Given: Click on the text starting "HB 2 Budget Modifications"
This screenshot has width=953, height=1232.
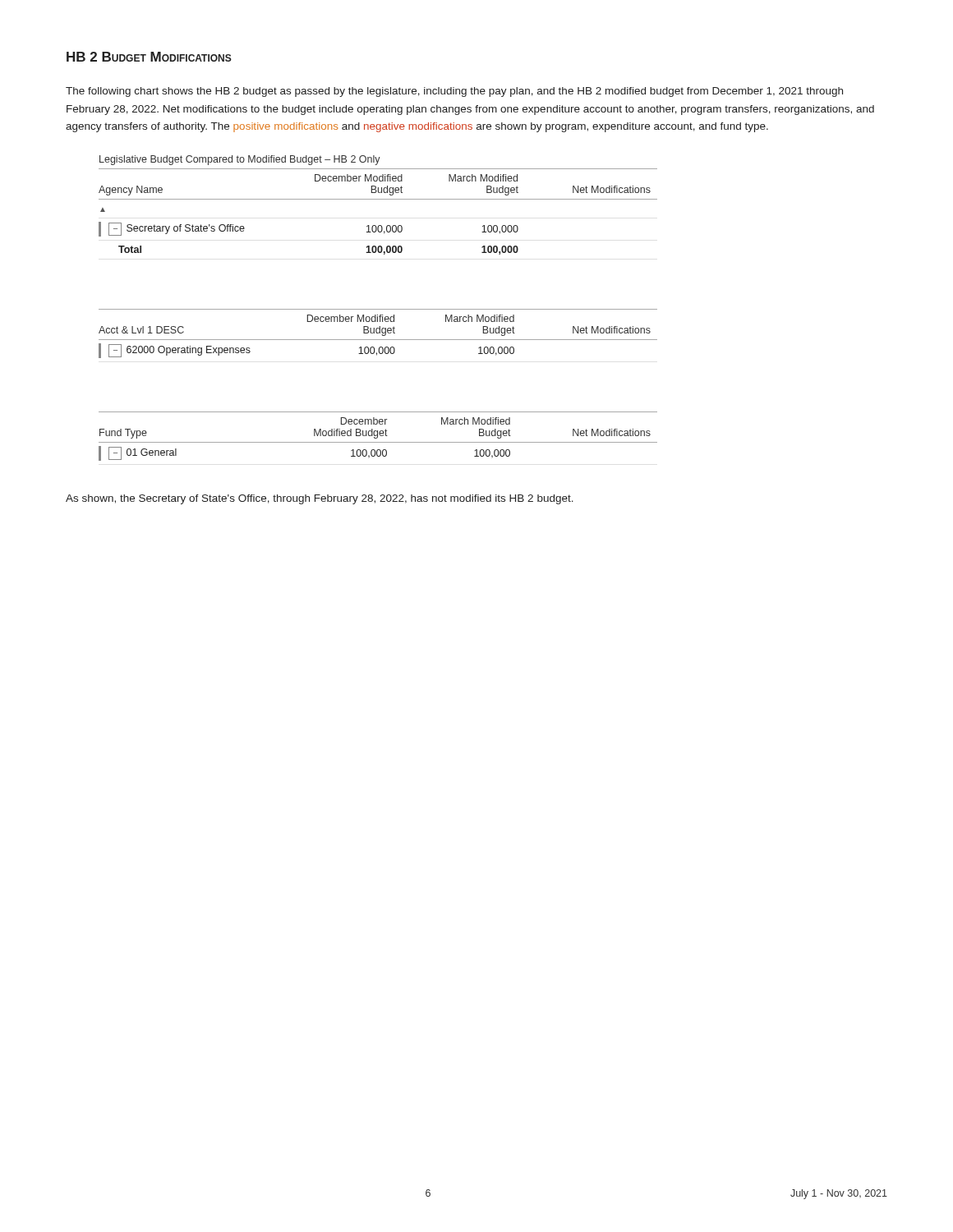Looking at the screenshot, I should [x=149, y=57].
